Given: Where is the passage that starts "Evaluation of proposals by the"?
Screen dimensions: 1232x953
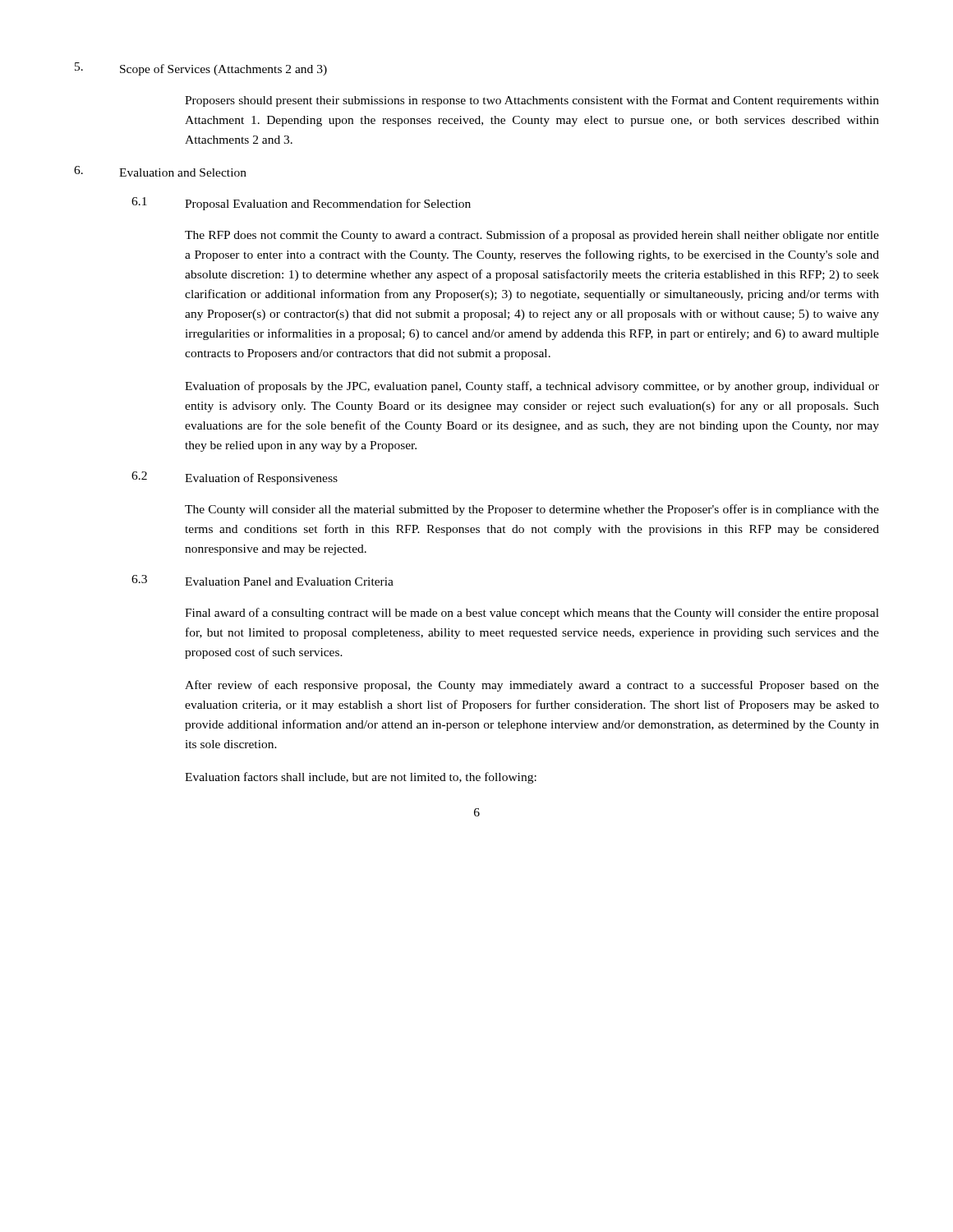Looking at the screenshot, I should pos(532,415).
